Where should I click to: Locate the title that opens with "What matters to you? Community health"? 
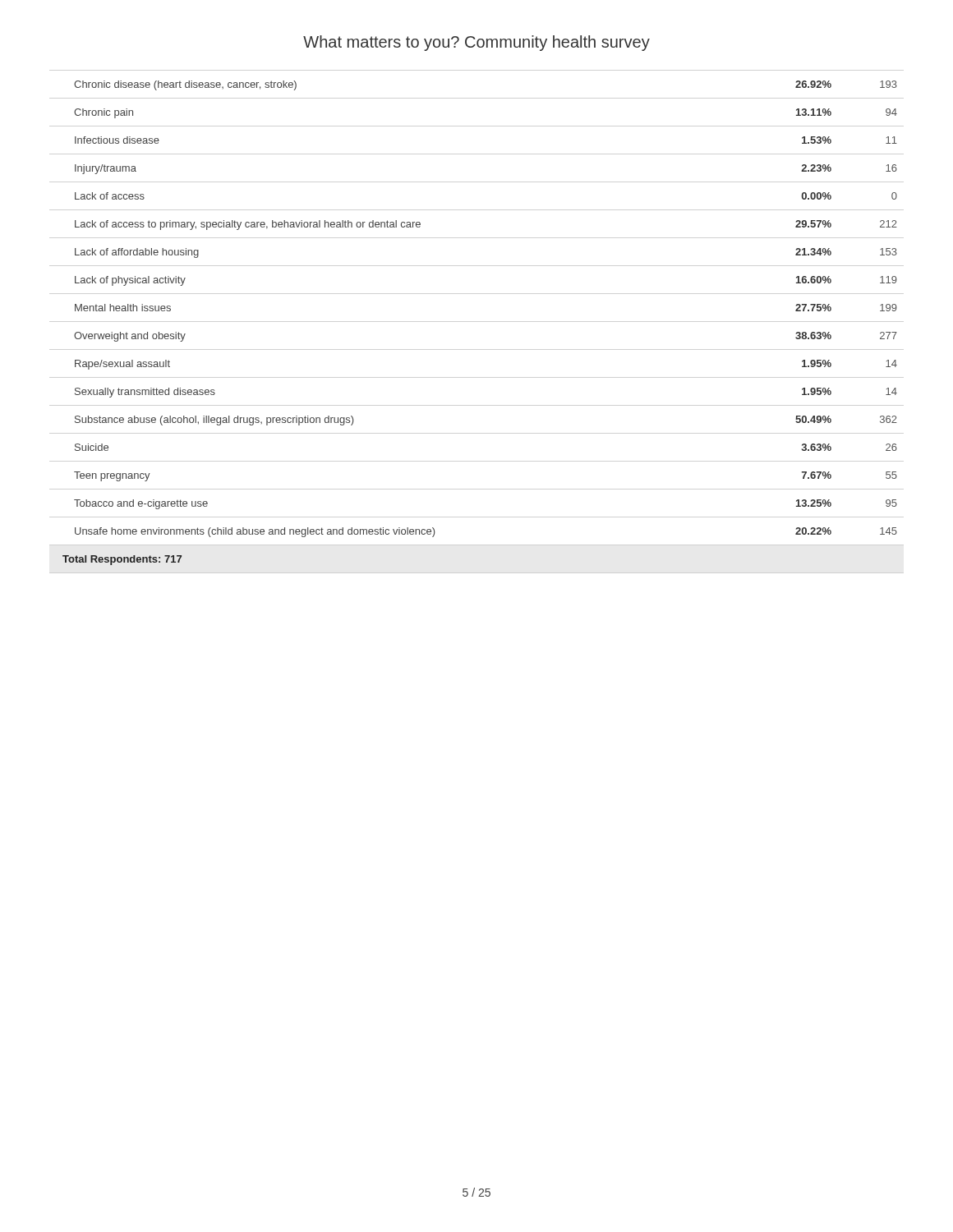pos(476,42)
